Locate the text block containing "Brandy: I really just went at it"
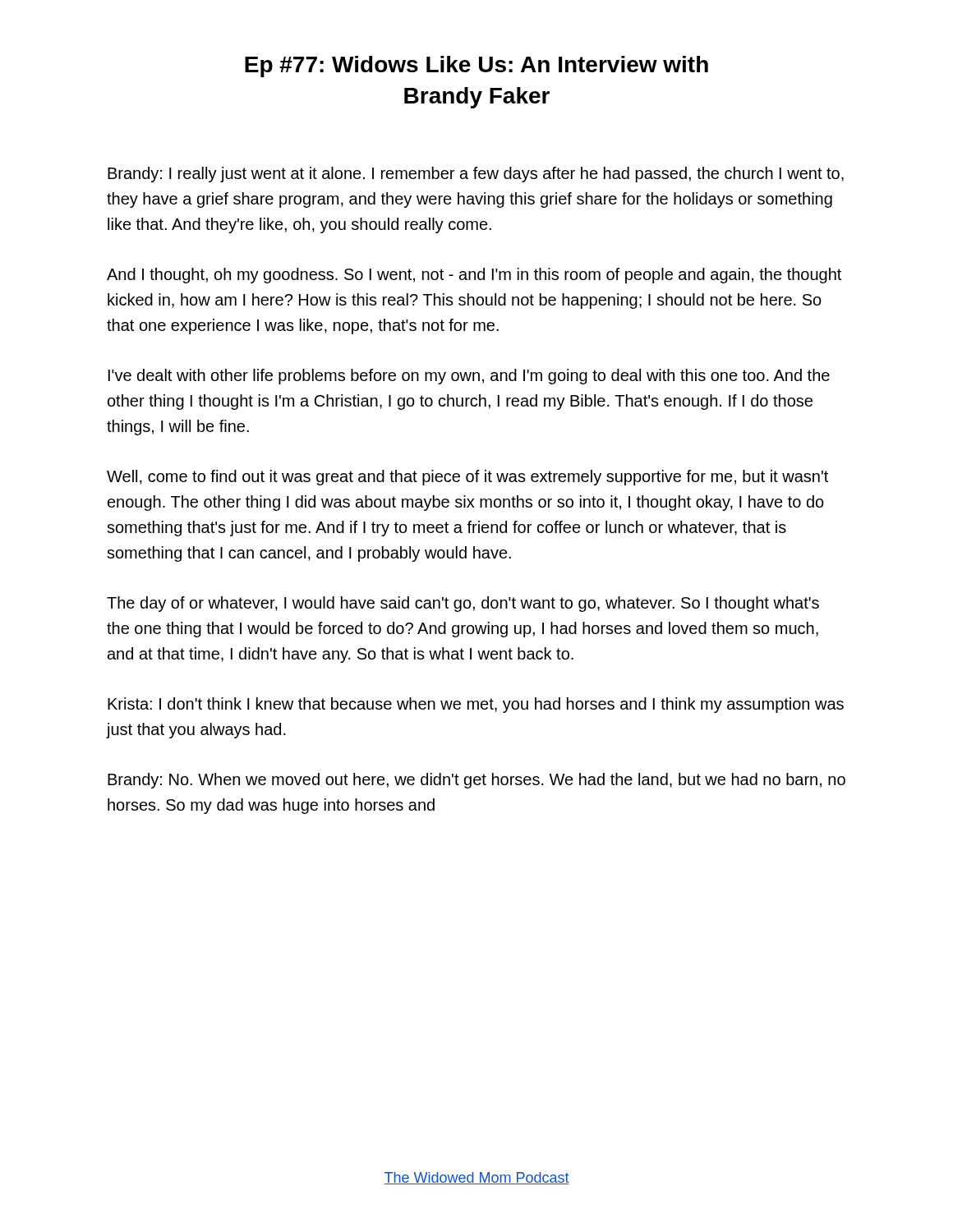The image size is (953, 1232). pos(476,198)
